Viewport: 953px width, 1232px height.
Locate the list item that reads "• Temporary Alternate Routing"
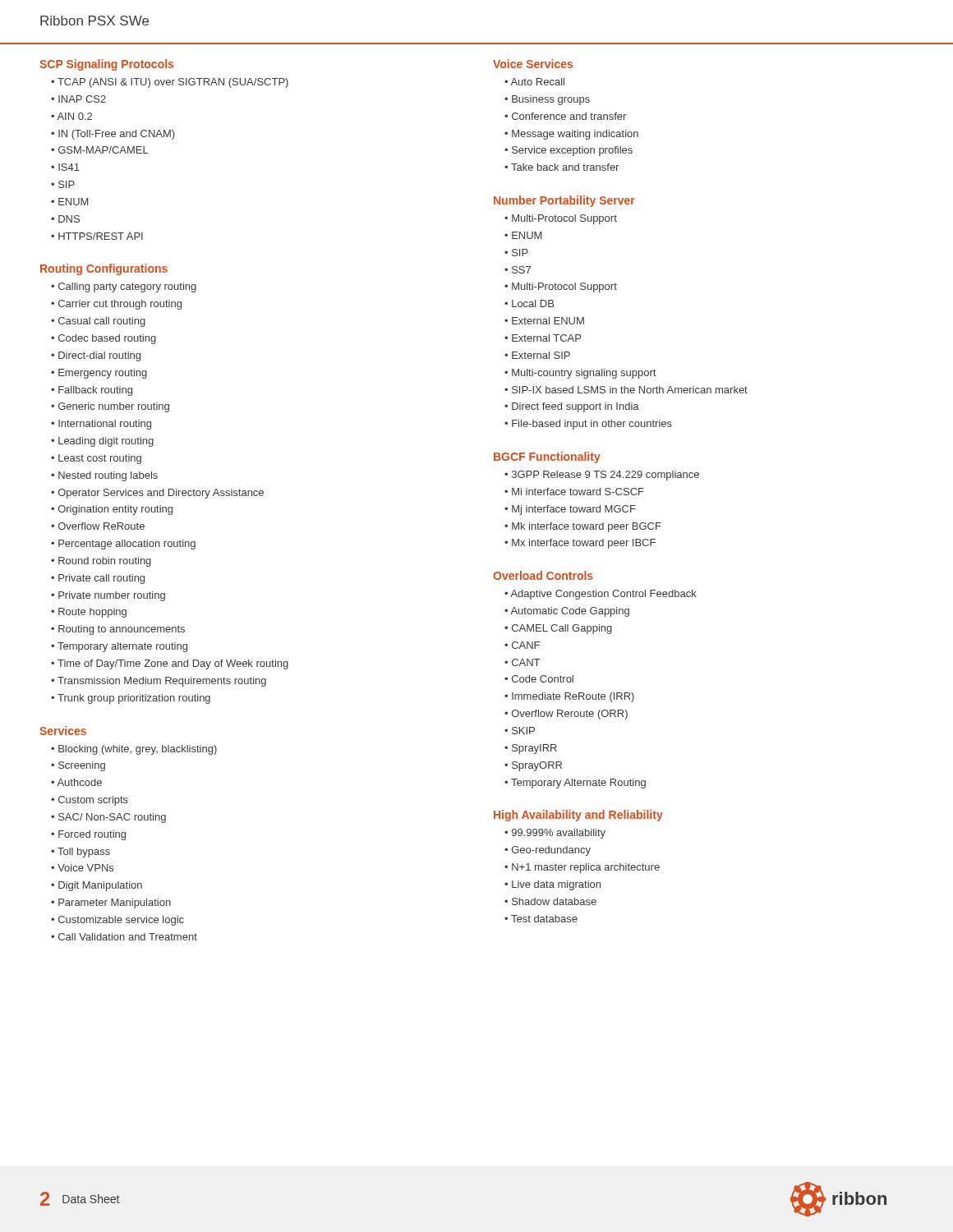pos(575,782)
